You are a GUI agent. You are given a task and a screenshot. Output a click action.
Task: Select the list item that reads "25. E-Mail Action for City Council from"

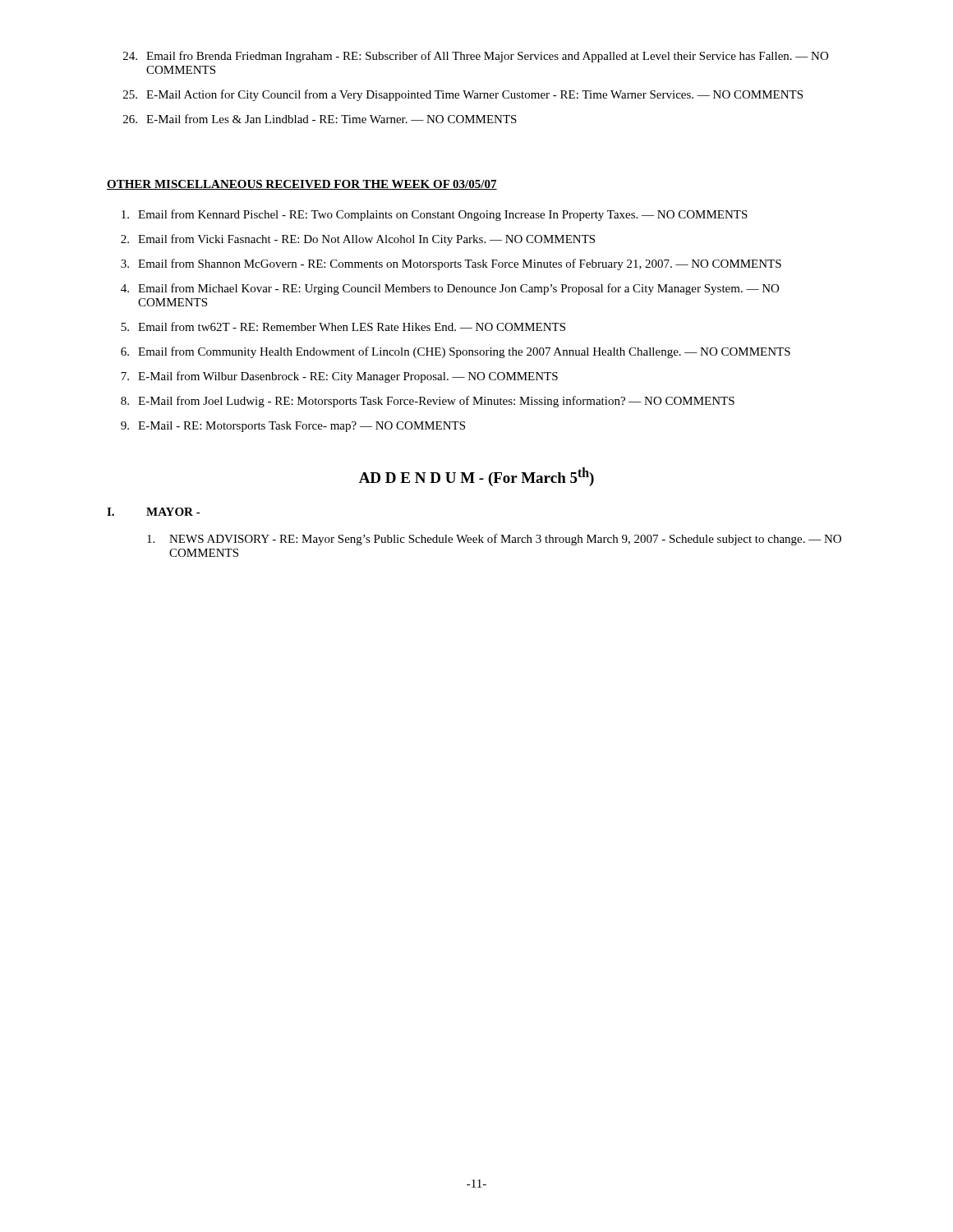click(476, 95)
